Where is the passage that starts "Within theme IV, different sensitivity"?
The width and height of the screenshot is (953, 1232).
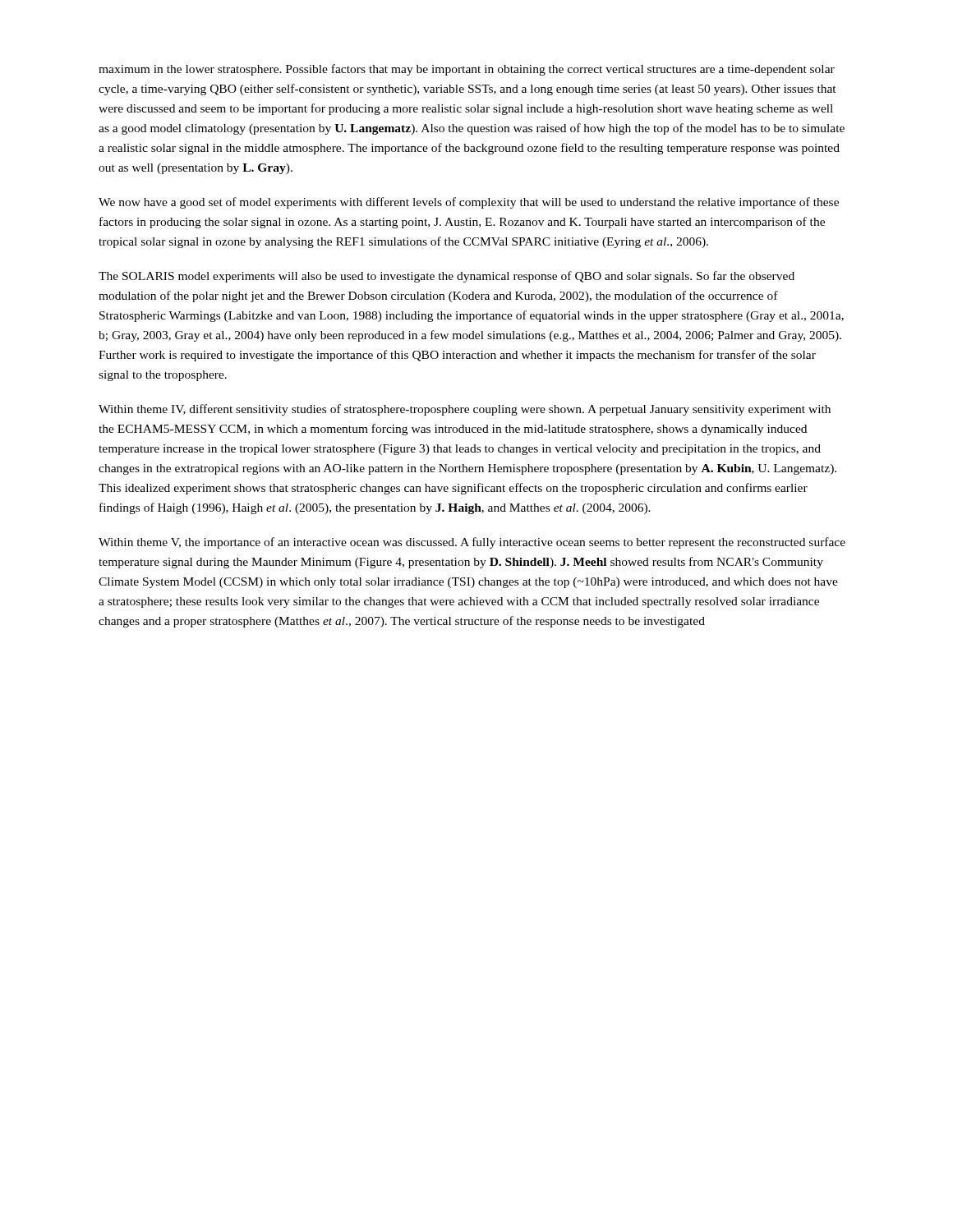(x=468, y=458)
